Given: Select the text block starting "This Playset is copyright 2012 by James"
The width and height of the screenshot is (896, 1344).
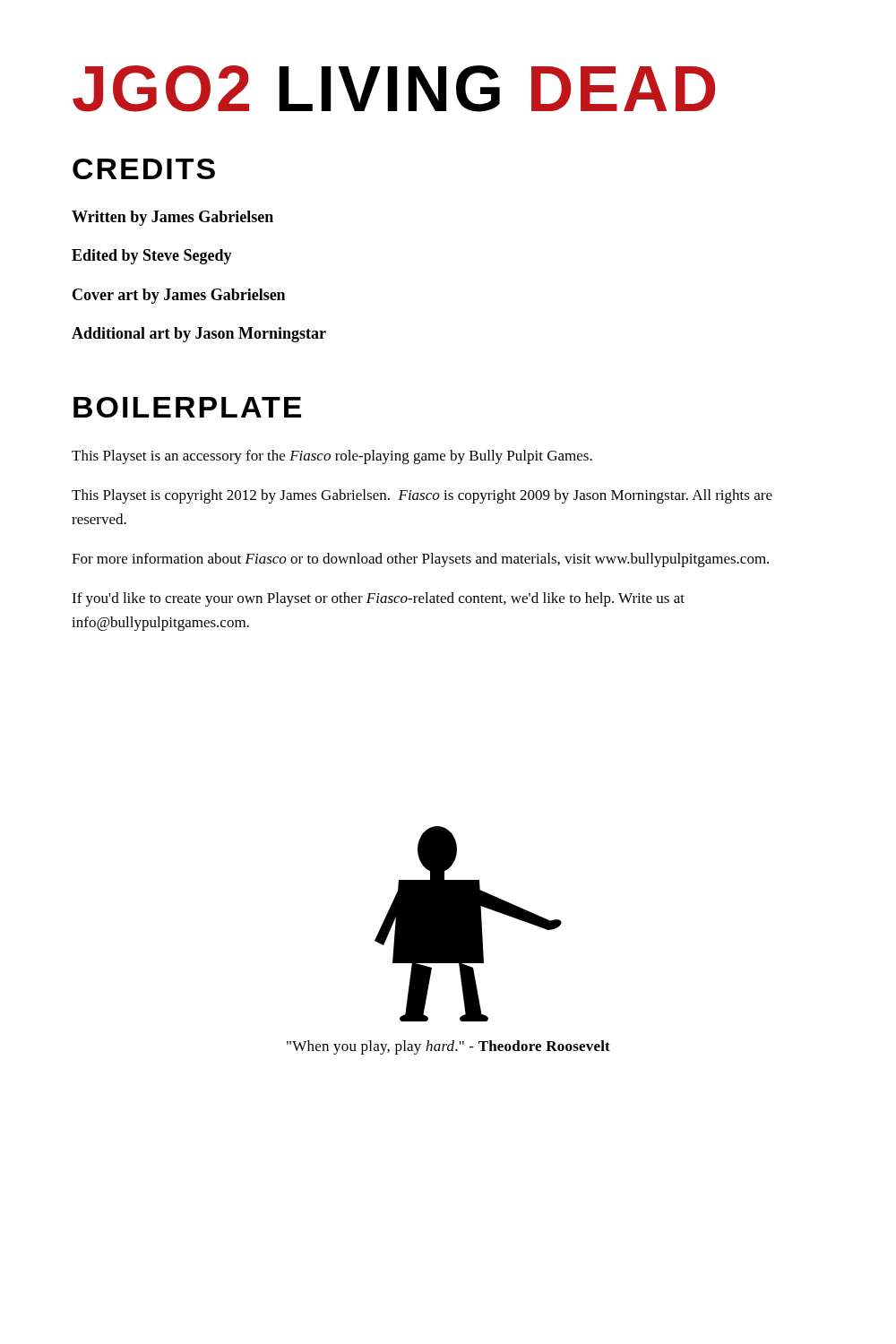Looking at the screenshot, I should 448,508.
